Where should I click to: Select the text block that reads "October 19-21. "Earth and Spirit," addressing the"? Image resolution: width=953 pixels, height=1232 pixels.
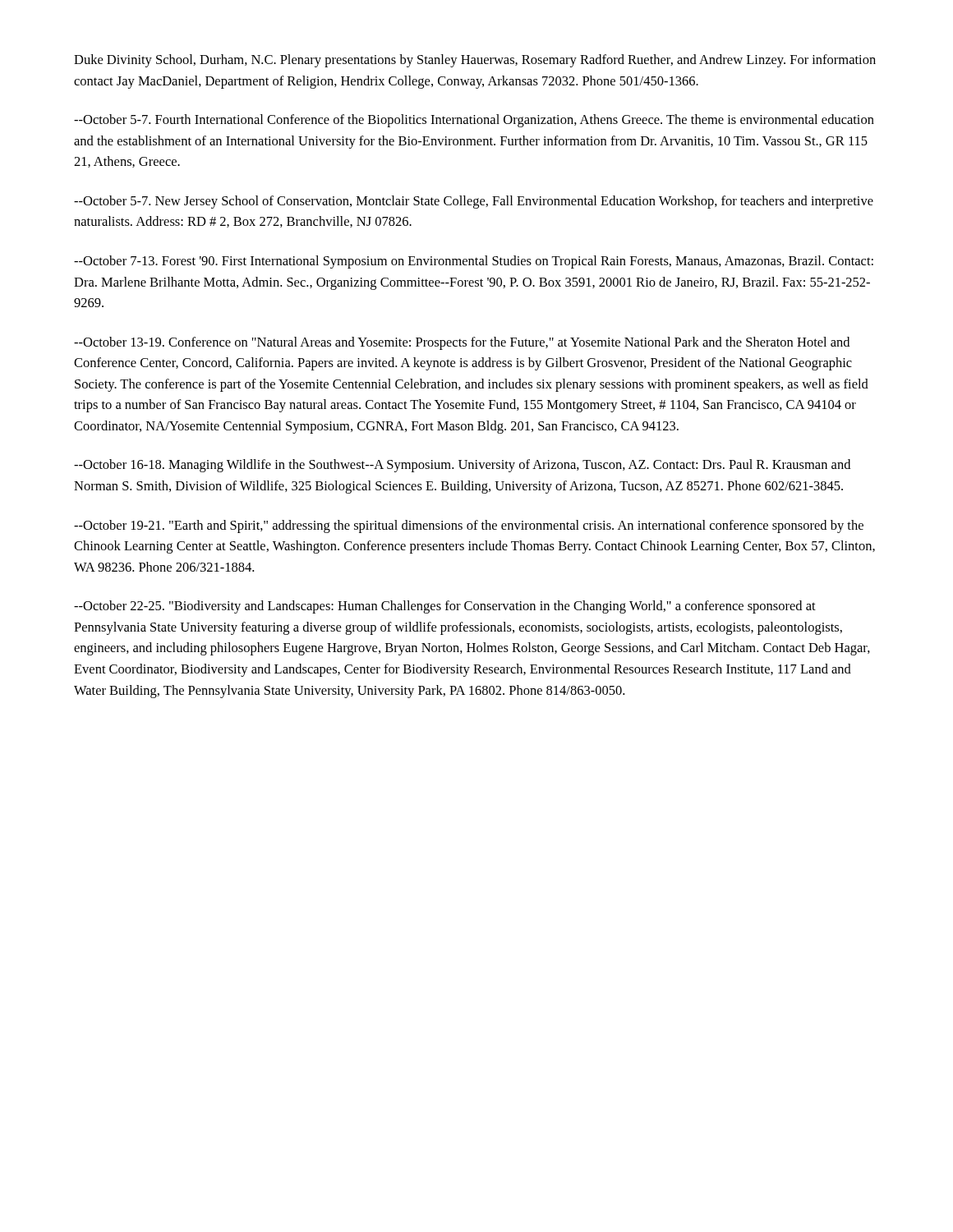(475, 546)
